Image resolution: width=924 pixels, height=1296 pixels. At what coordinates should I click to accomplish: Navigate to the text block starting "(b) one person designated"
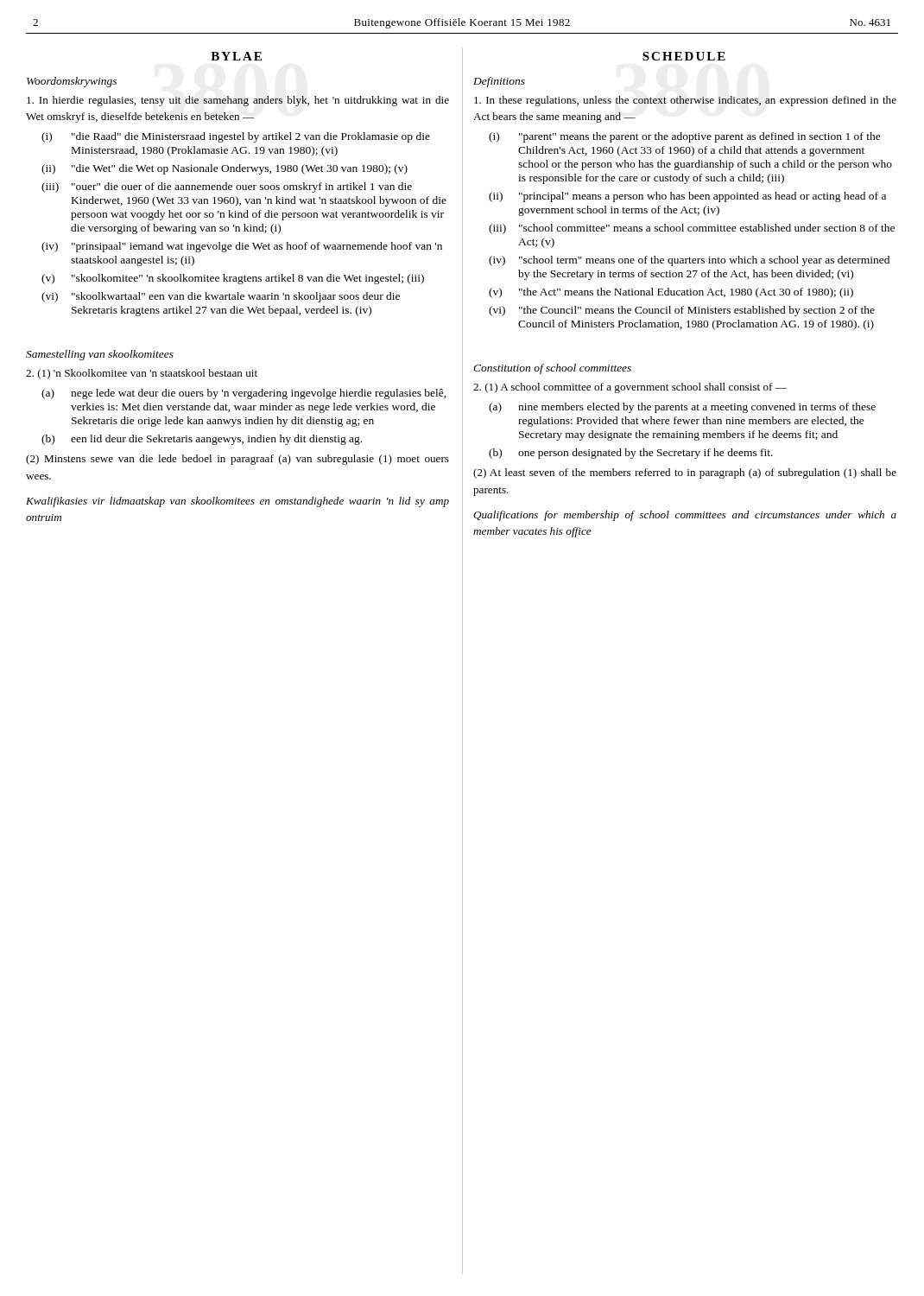(693, 453)
